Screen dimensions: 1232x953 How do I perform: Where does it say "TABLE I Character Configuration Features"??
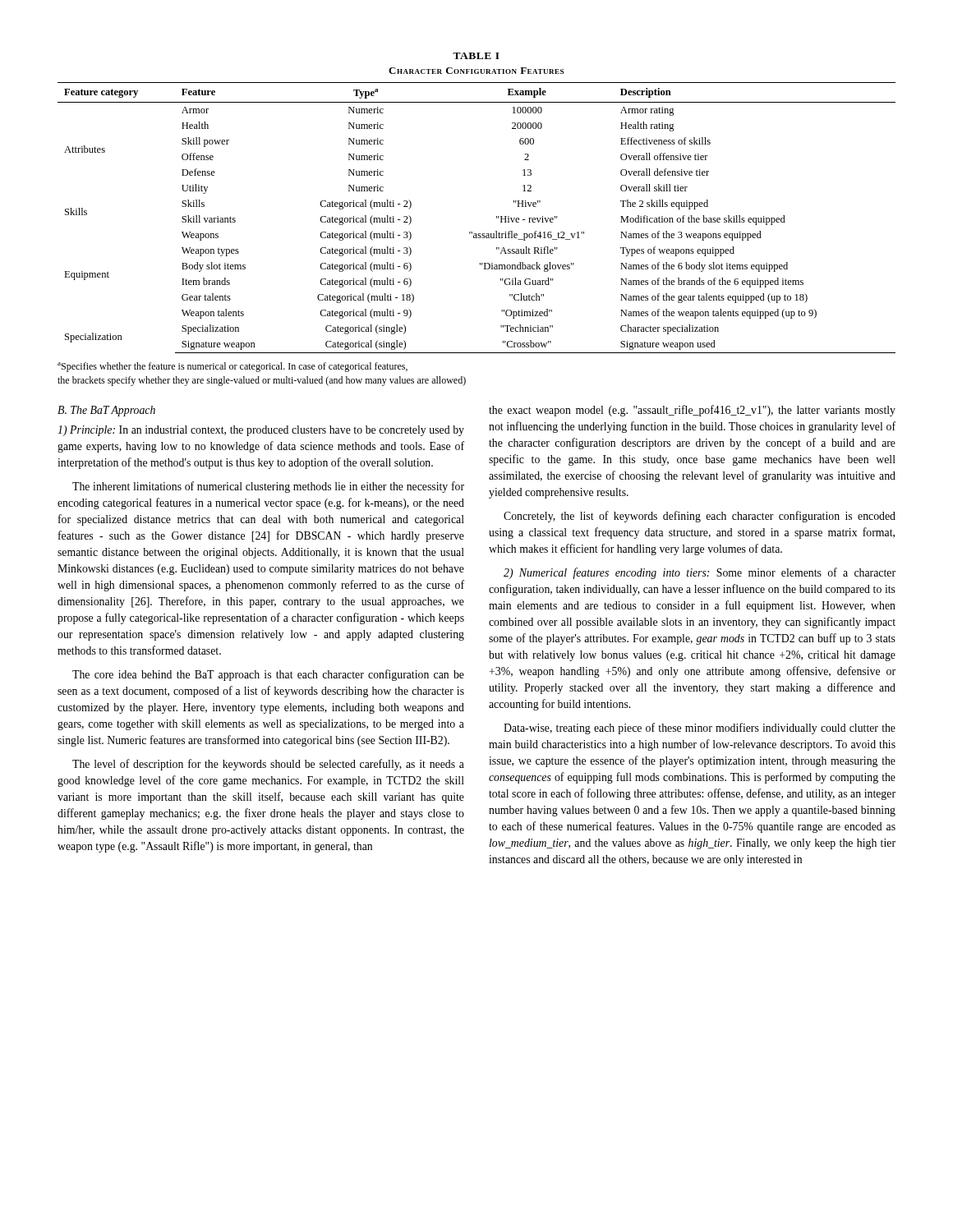tap(476, 63)
